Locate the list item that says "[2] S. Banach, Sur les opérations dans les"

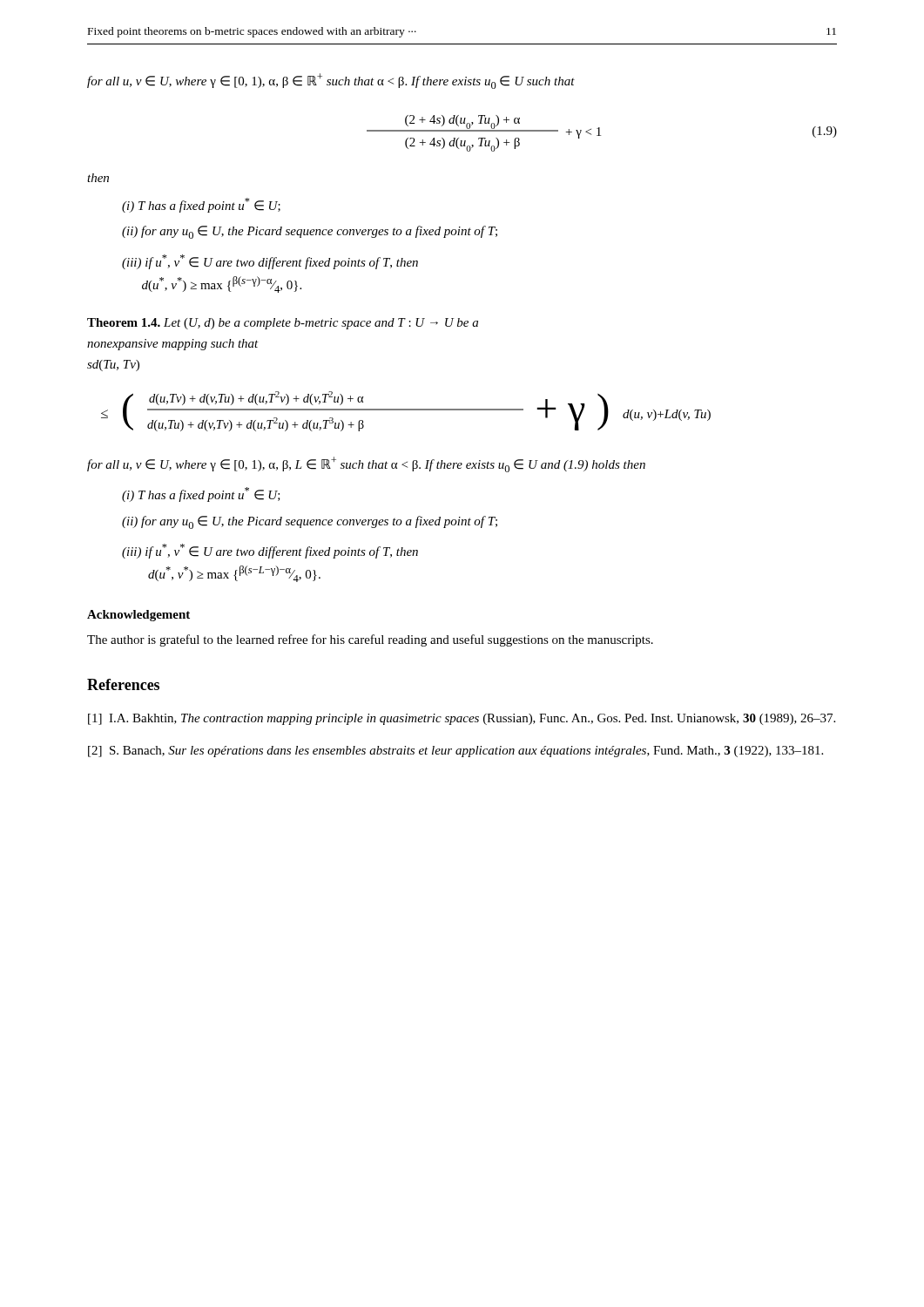tap(456, 750)
